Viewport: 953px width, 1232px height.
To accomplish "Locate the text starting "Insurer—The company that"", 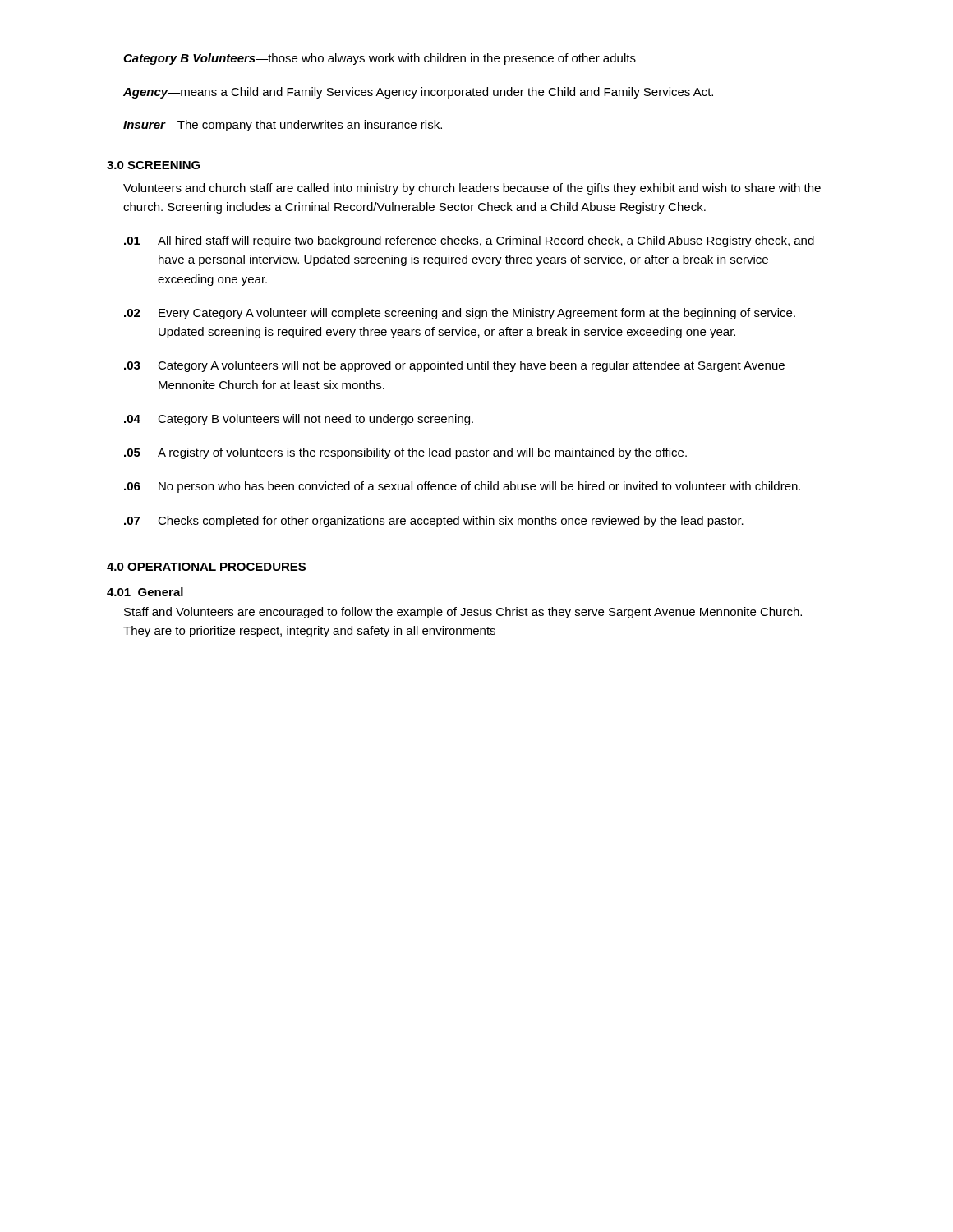I will click(283, 126).
